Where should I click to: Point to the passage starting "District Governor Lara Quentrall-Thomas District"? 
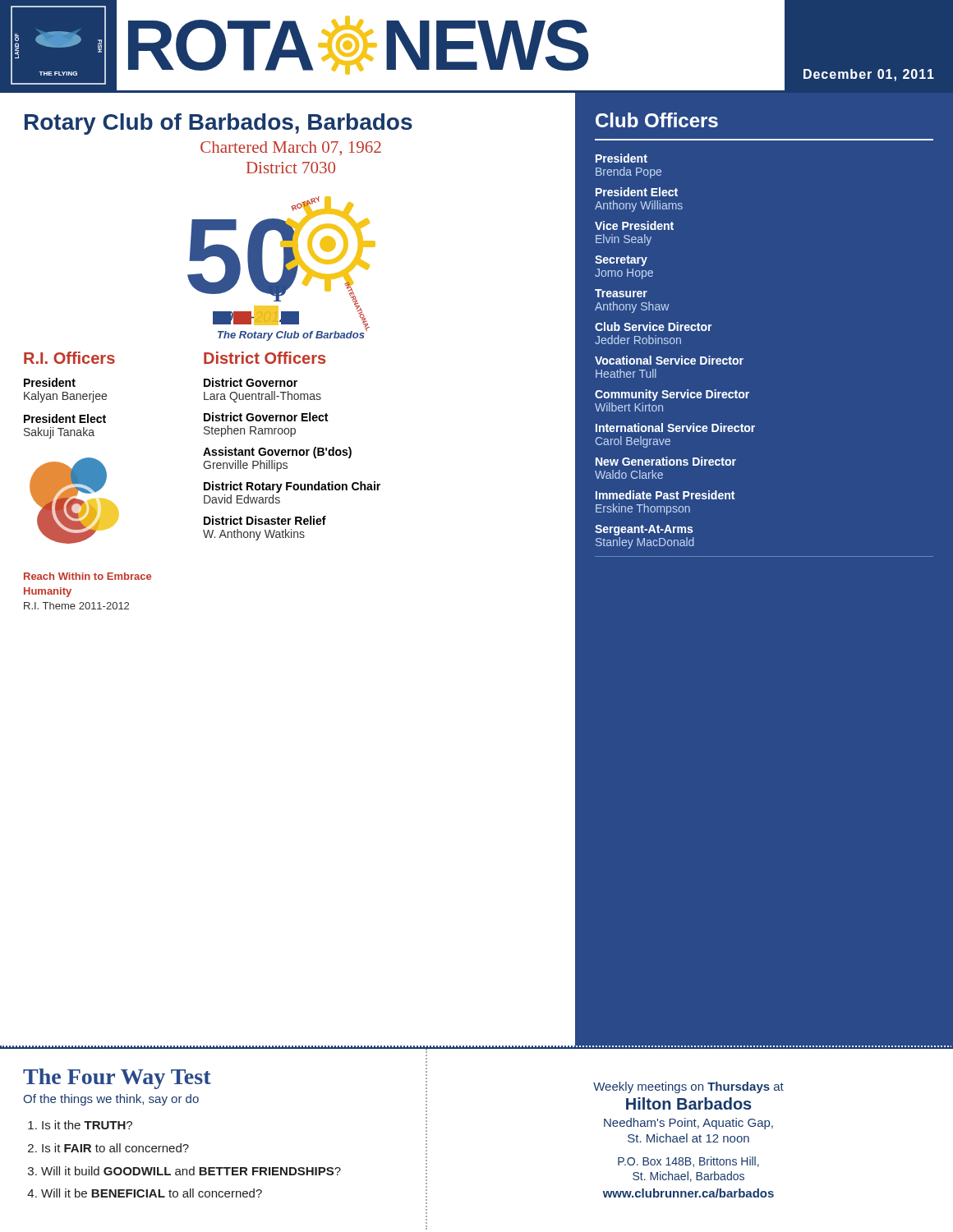pyautogui.click(x=251, y=382)
